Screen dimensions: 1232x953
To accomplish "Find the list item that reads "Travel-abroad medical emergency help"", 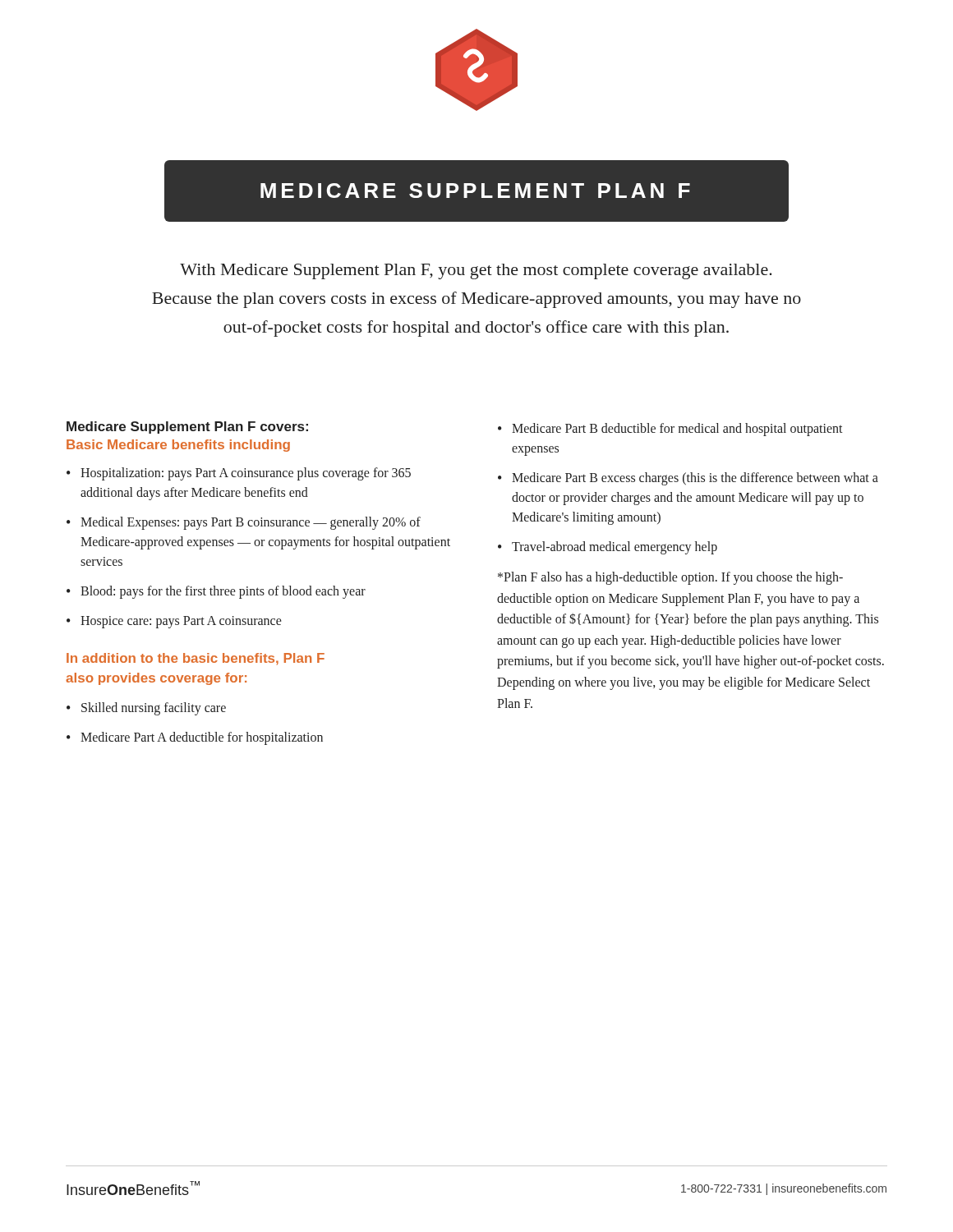I will click(x=615, y=547).
